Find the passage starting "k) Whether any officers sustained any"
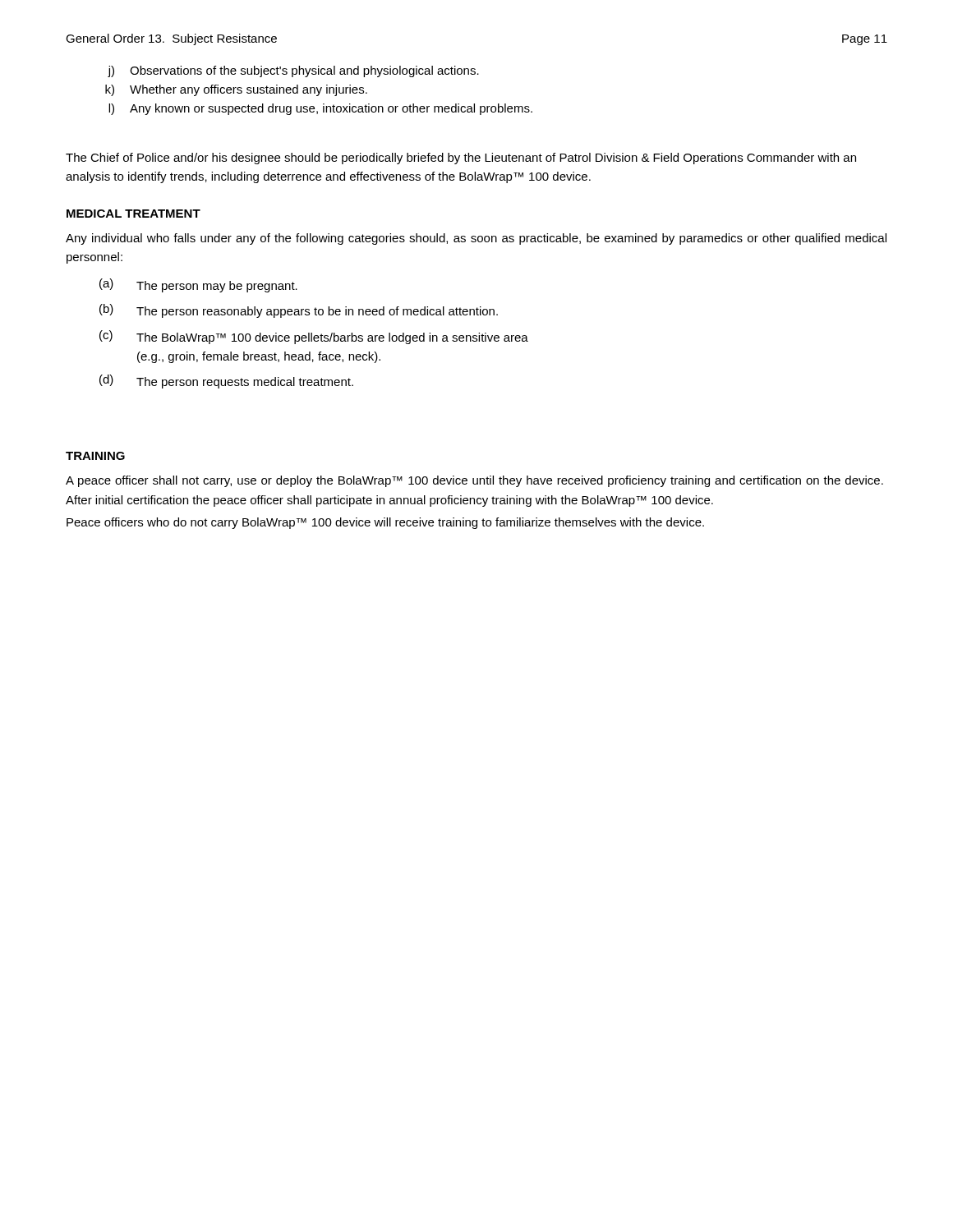Image resolution: width=953 pixels, height=1232 pixels. coord(236,90)
